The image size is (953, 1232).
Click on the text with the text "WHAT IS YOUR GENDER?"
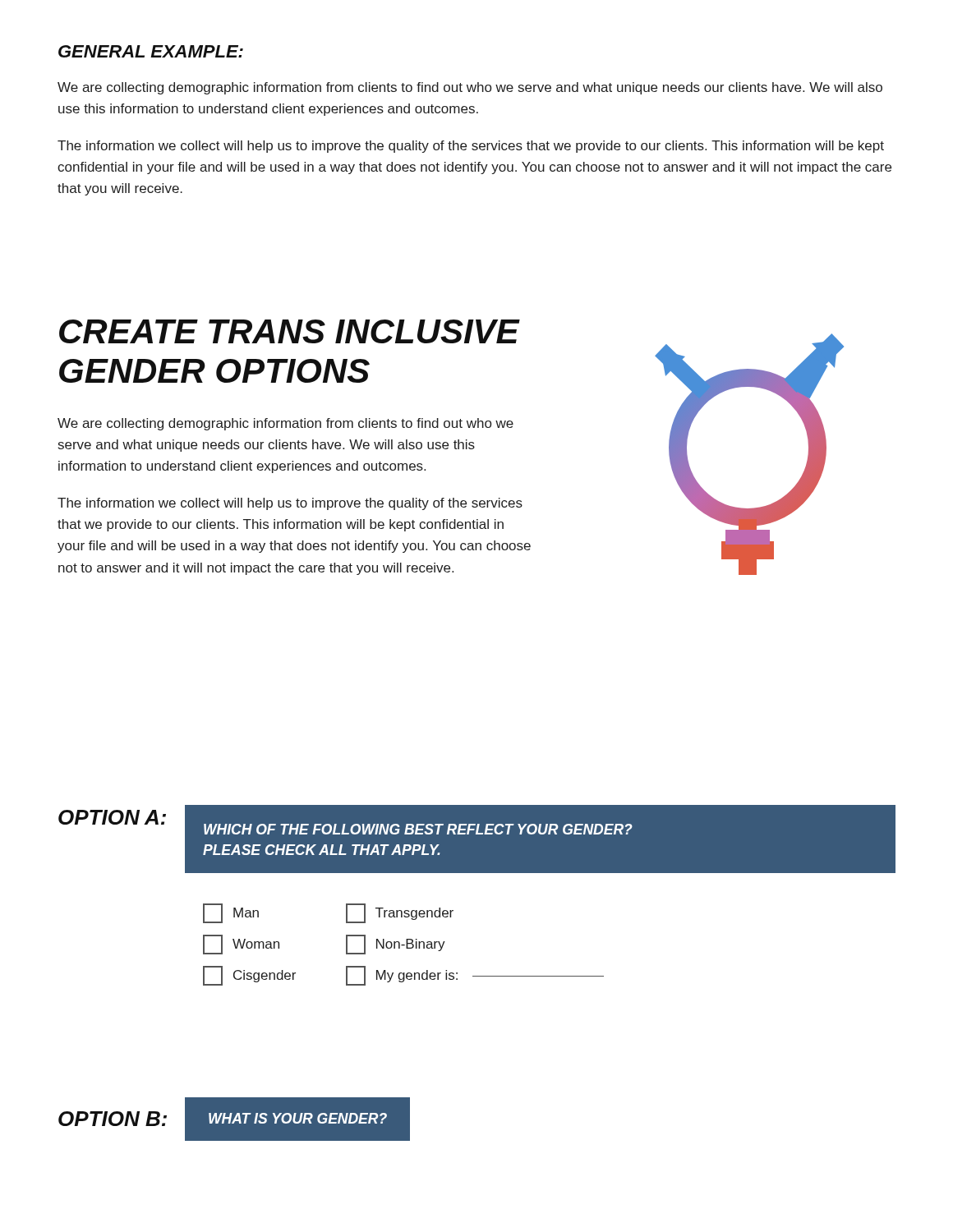pyautogui.click(x=297, y=1119)
